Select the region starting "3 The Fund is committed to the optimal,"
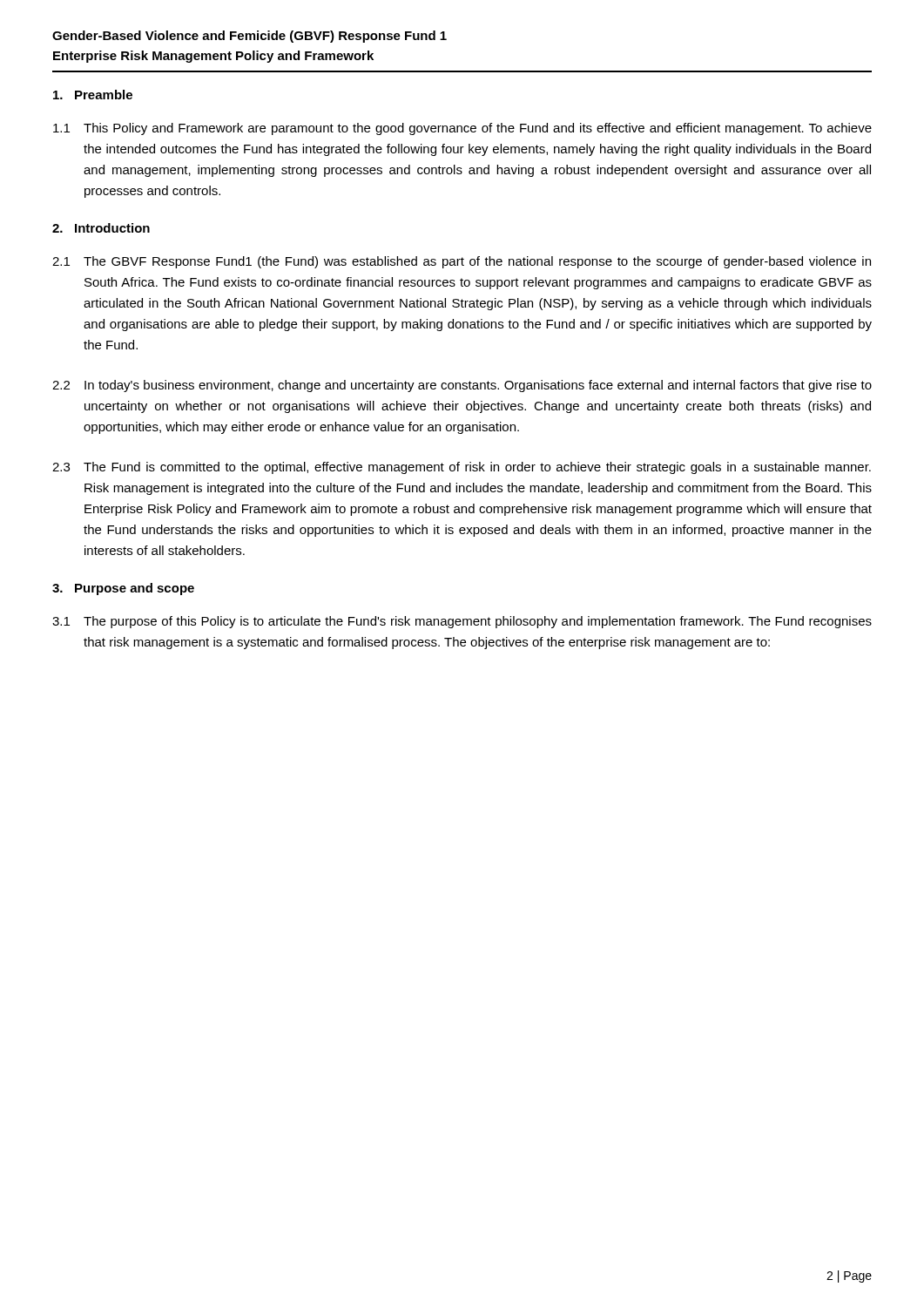The height and width of the screenshot is (1307, 924). click(x=462, y=509)
